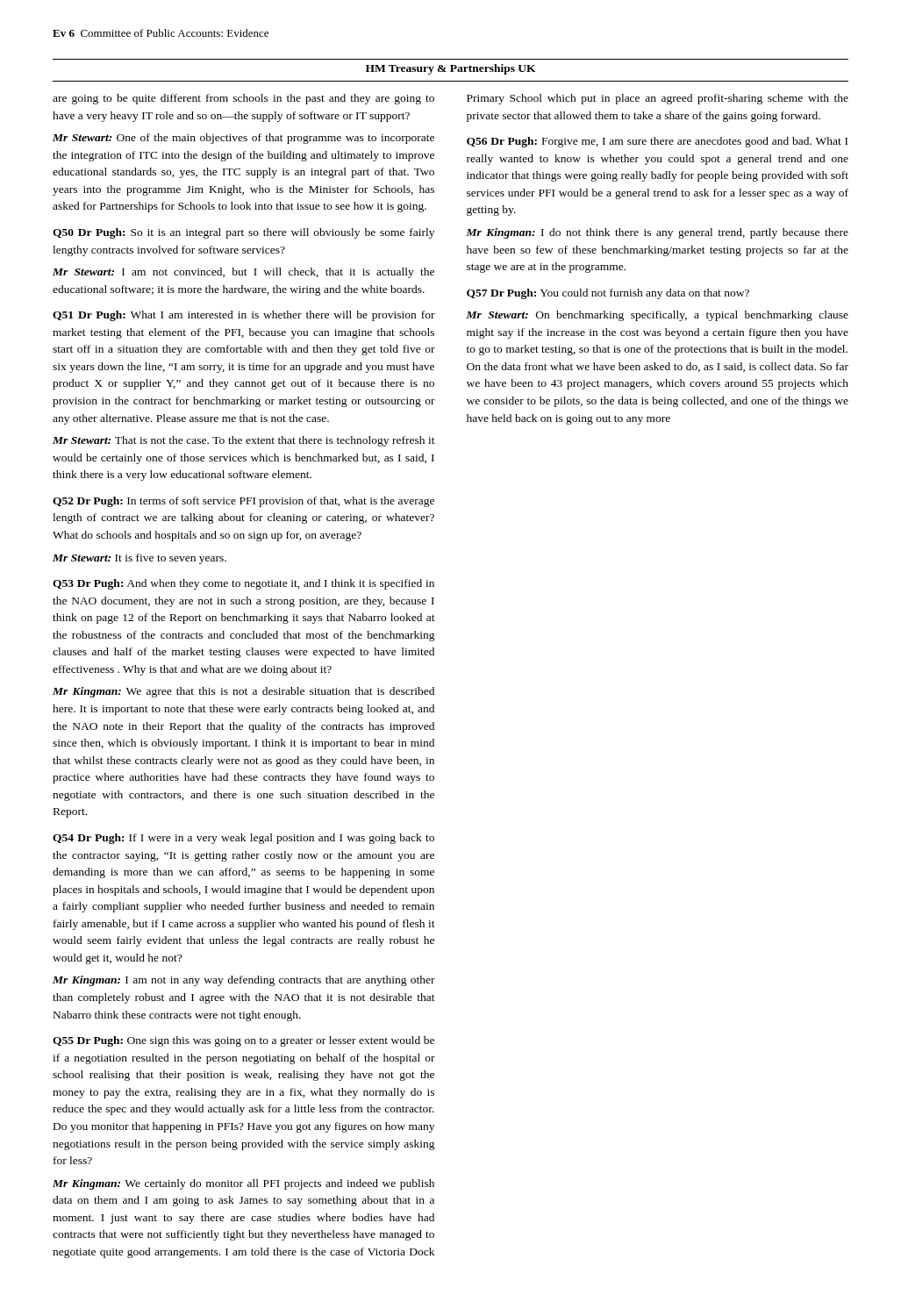Click on the element starting "are going to be quite"

point(244,152)
